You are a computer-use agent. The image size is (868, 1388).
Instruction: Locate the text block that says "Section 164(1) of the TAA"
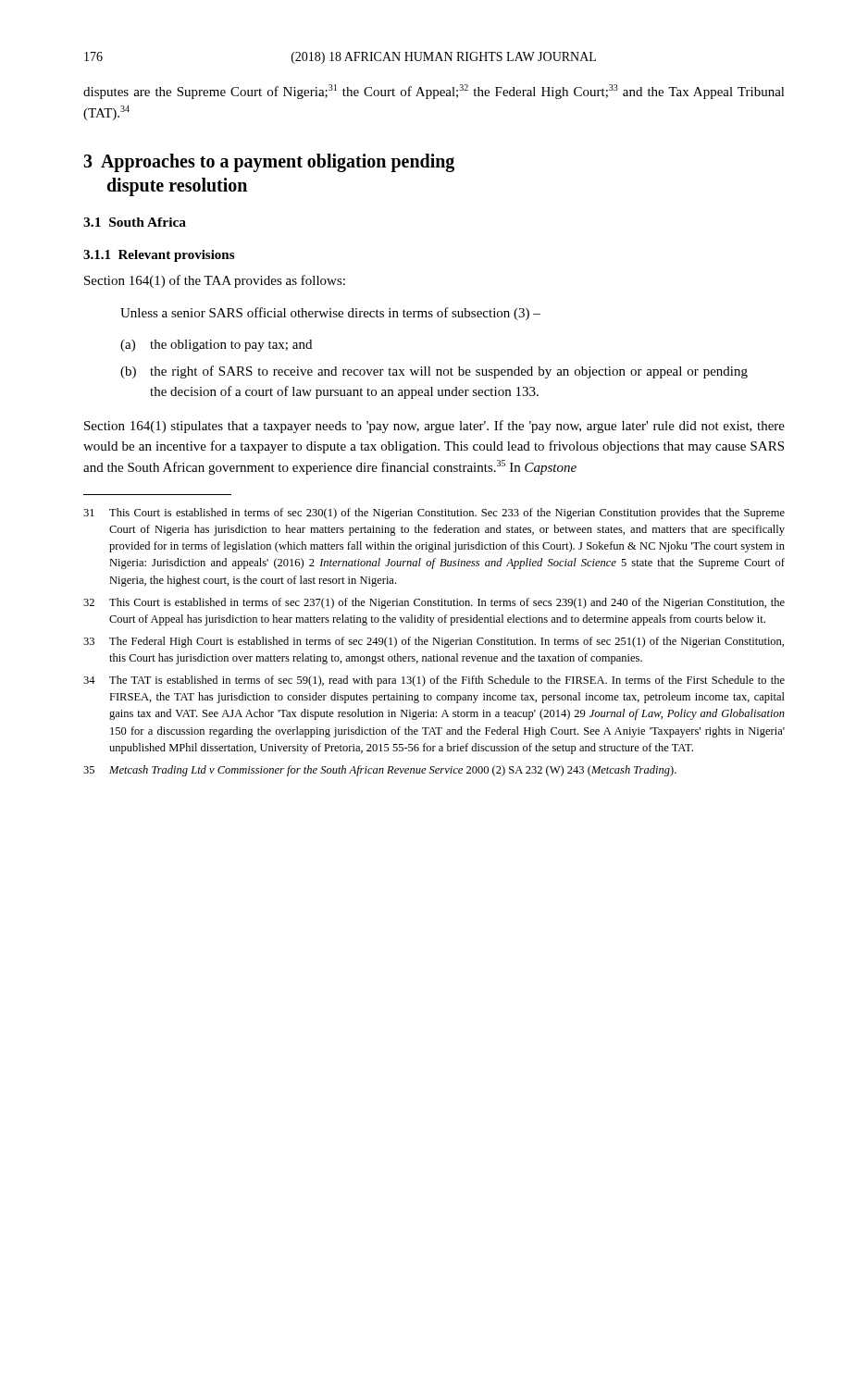[215, 280]
